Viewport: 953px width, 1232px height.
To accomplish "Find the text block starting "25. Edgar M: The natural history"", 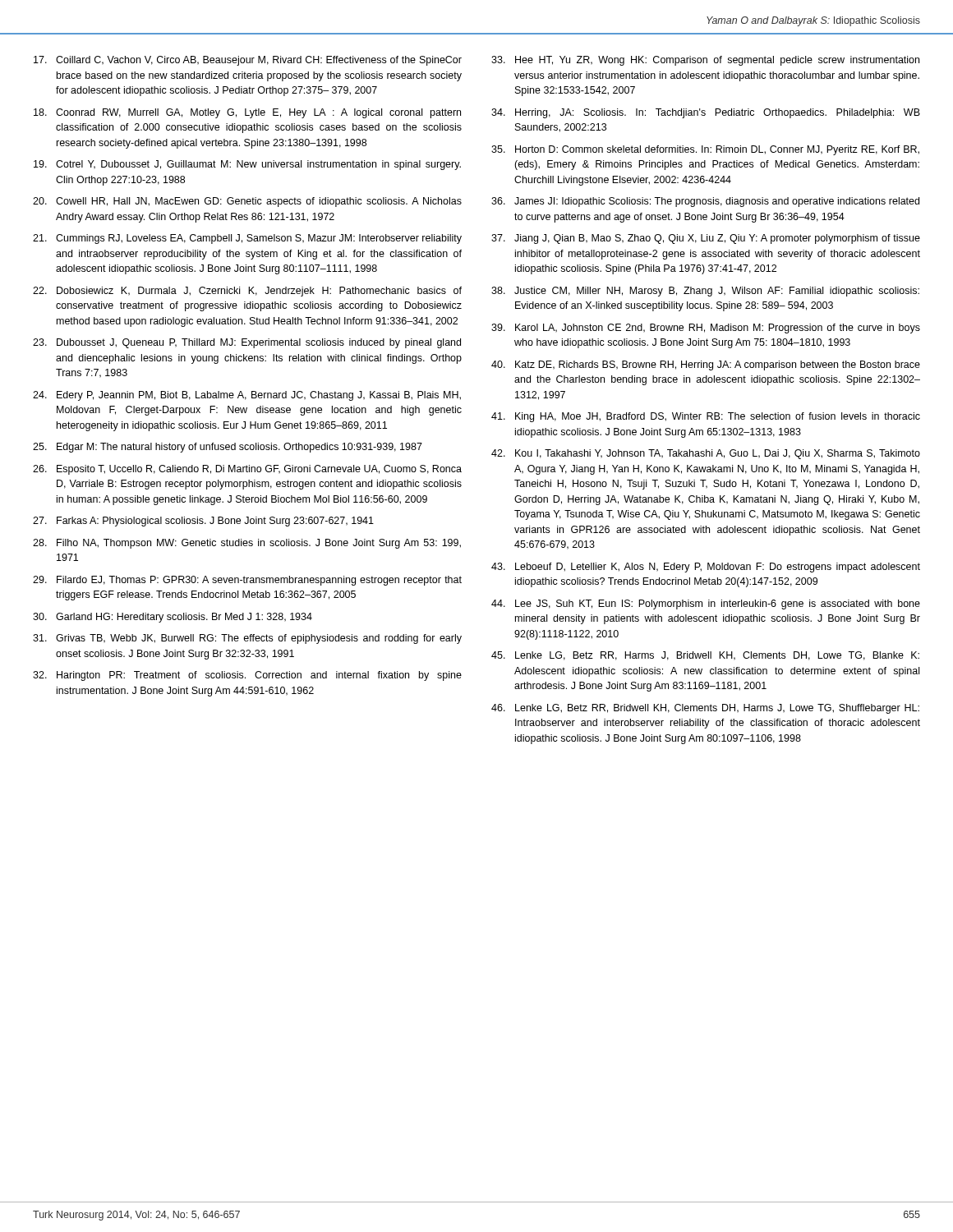I will point(247,447).
